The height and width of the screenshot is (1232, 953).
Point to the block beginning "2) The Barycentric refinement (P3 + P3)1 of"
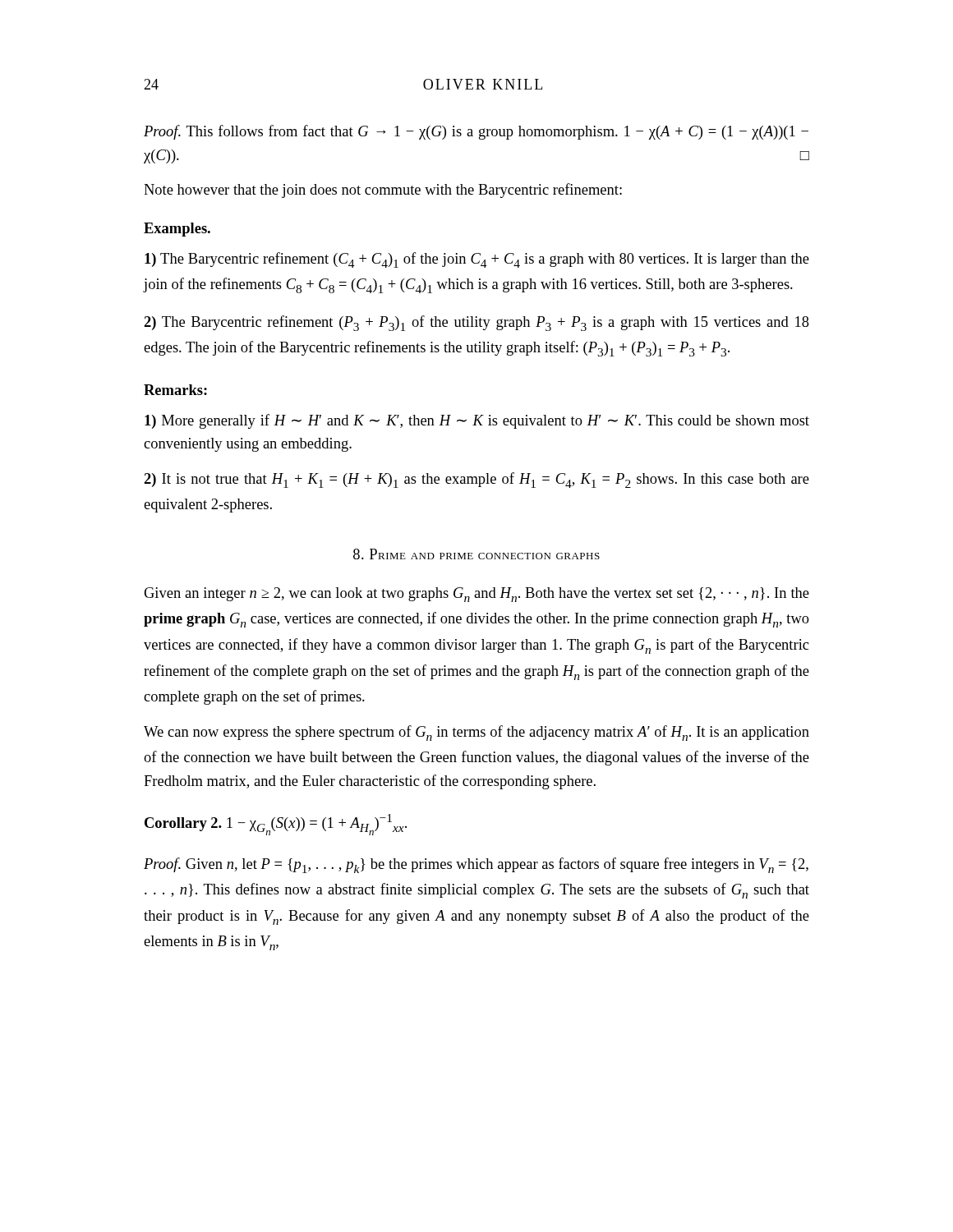[476, 336]
